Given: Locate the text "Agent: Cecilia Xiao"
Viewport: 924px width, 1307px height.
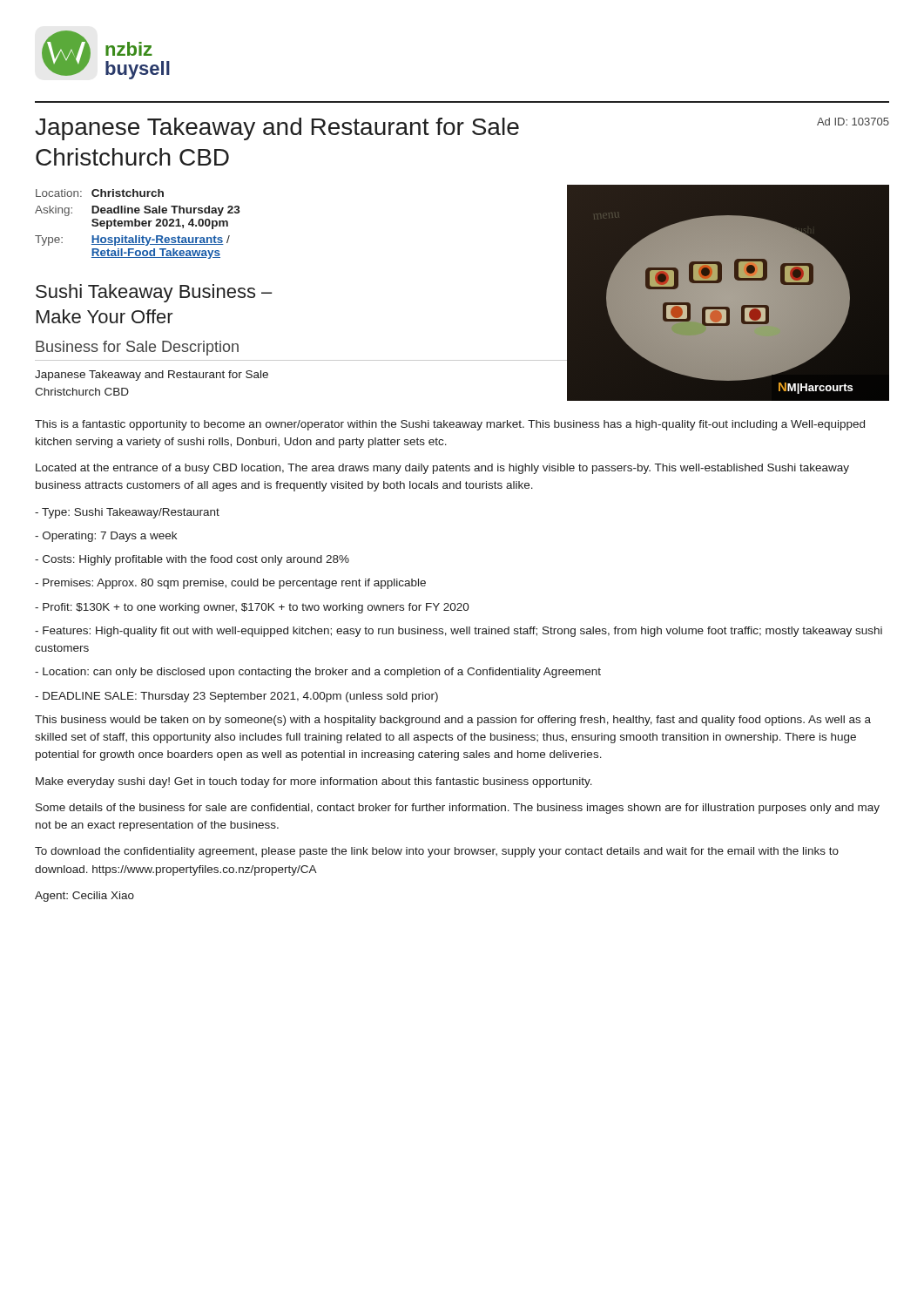Looking at the screenshot, I should [x=84, y=895].
